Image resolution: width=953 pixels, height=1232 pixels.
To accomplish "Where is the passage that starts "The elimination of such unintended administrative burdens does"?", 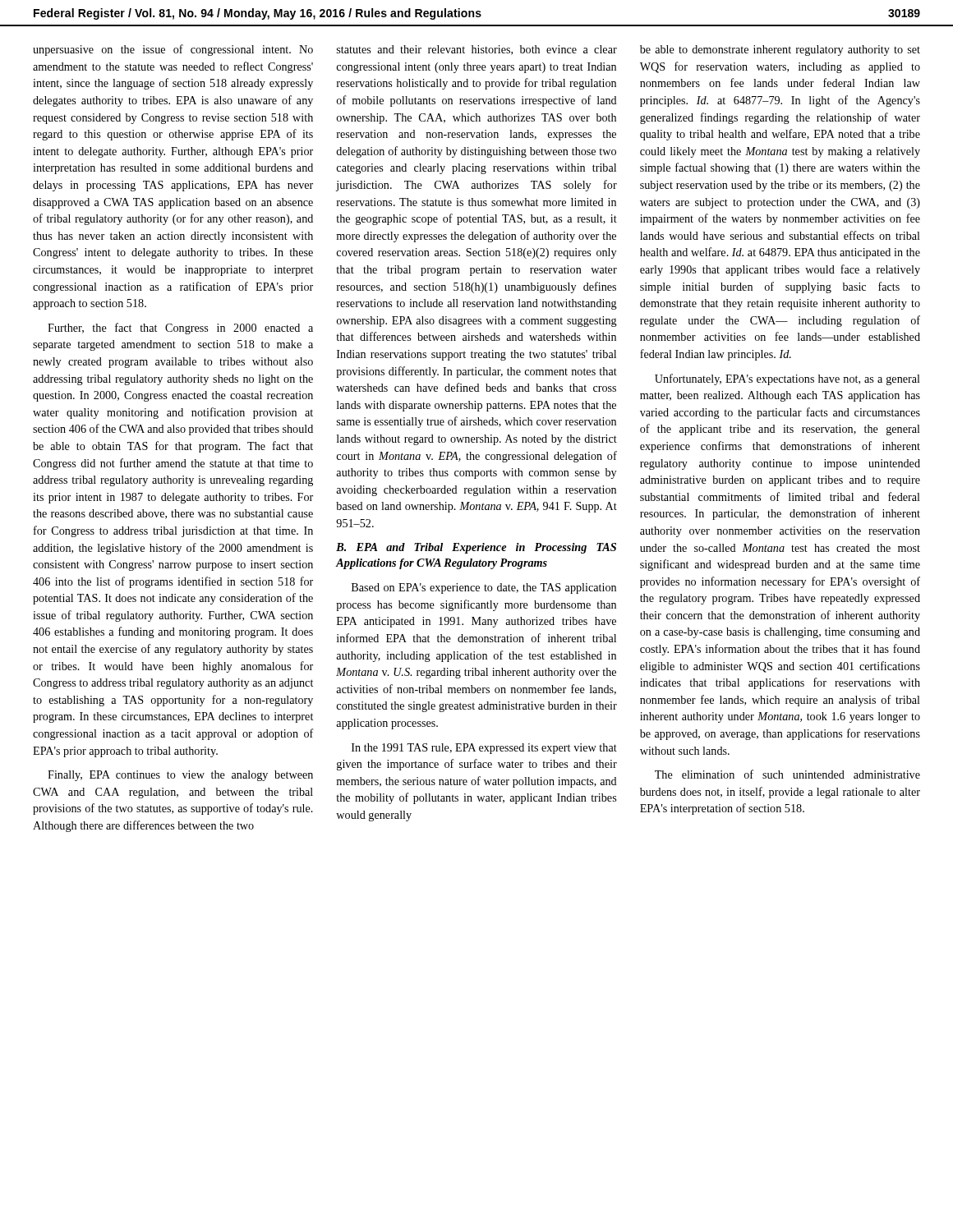I will coord(780,792).
